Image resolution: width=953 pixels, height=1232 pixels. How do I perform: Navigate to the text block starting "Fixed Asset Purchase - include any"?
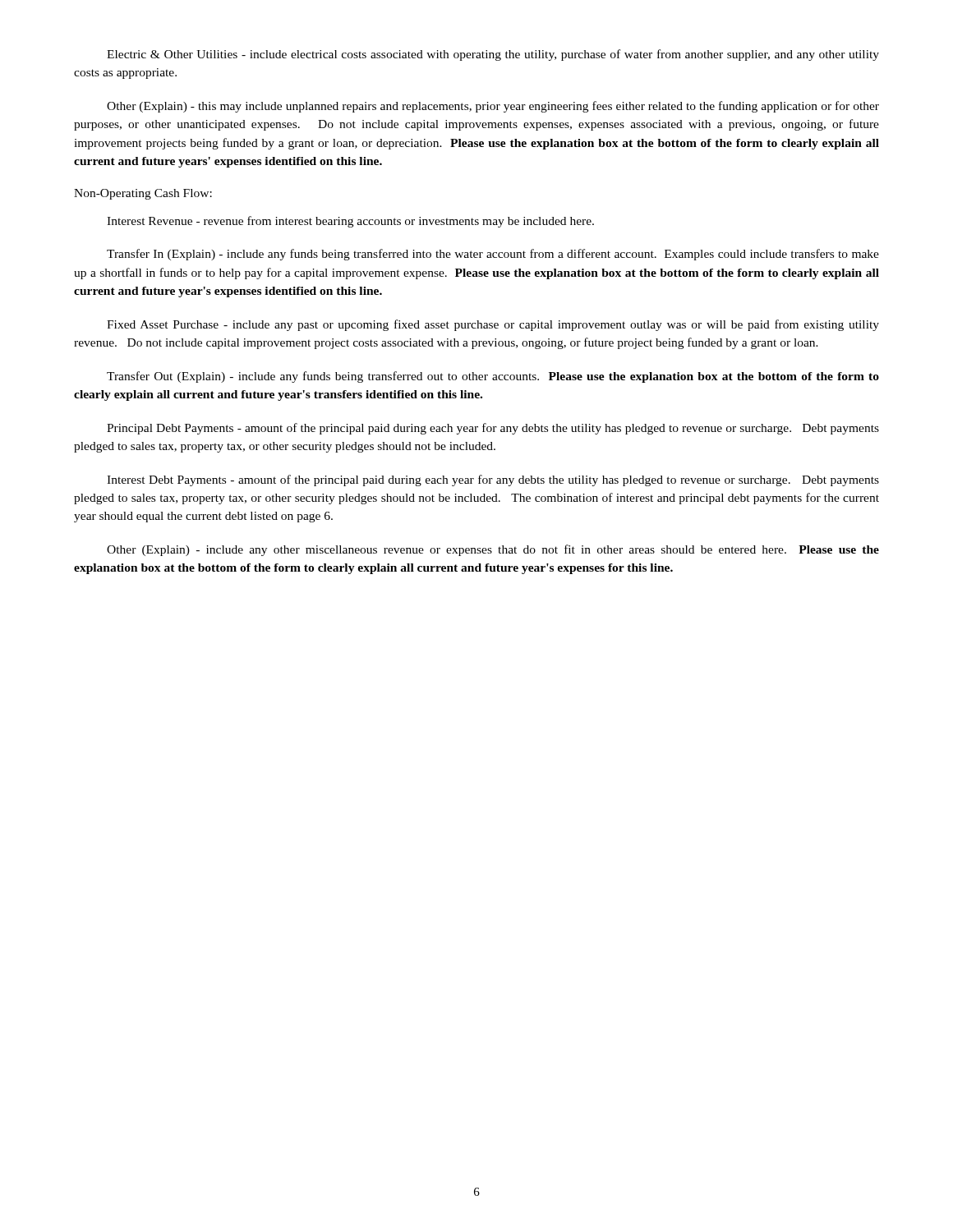tap(476, 333)
